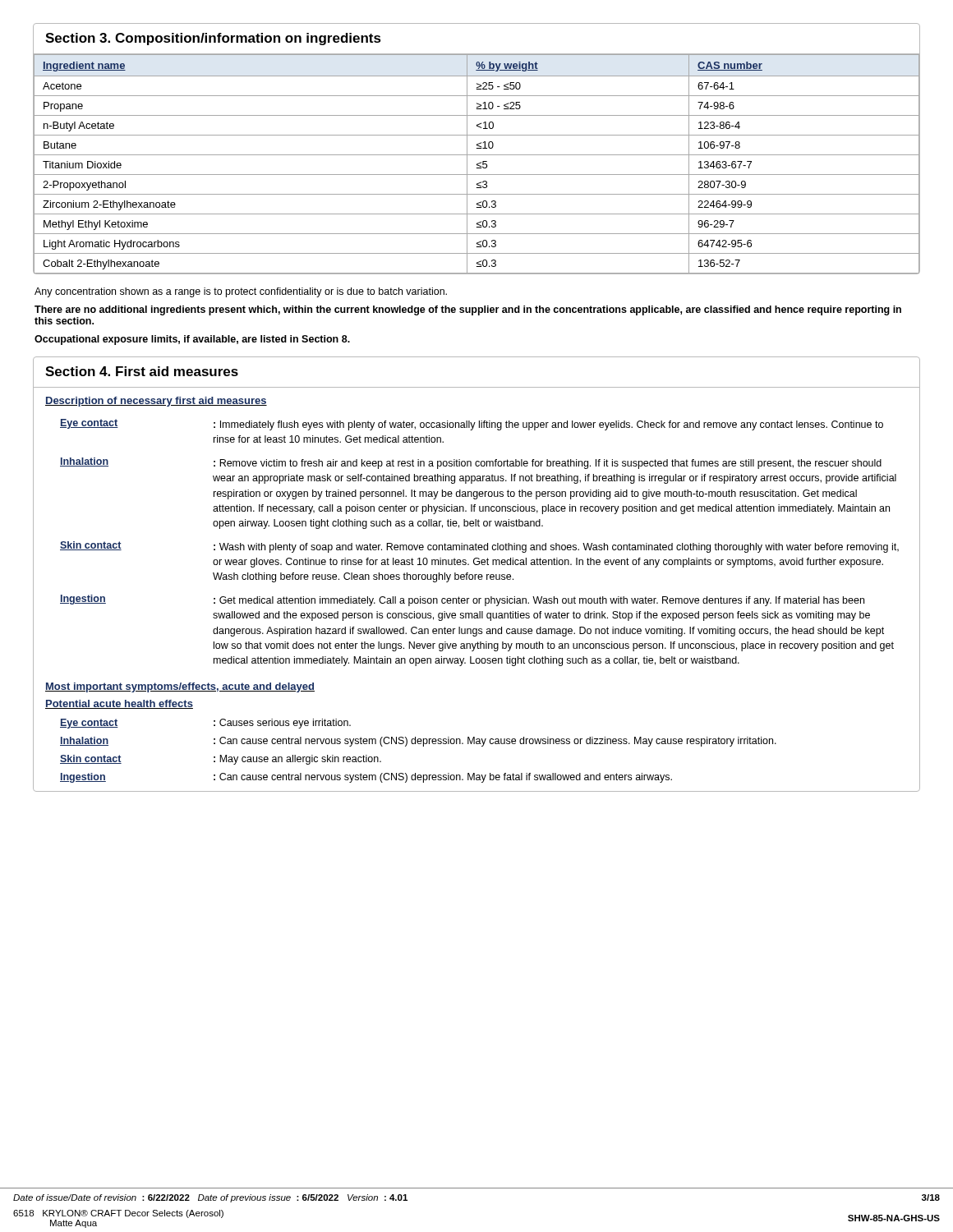Locate the text block that says ": May cause an"
This screenshot has width=953, height=1232.
297,759
